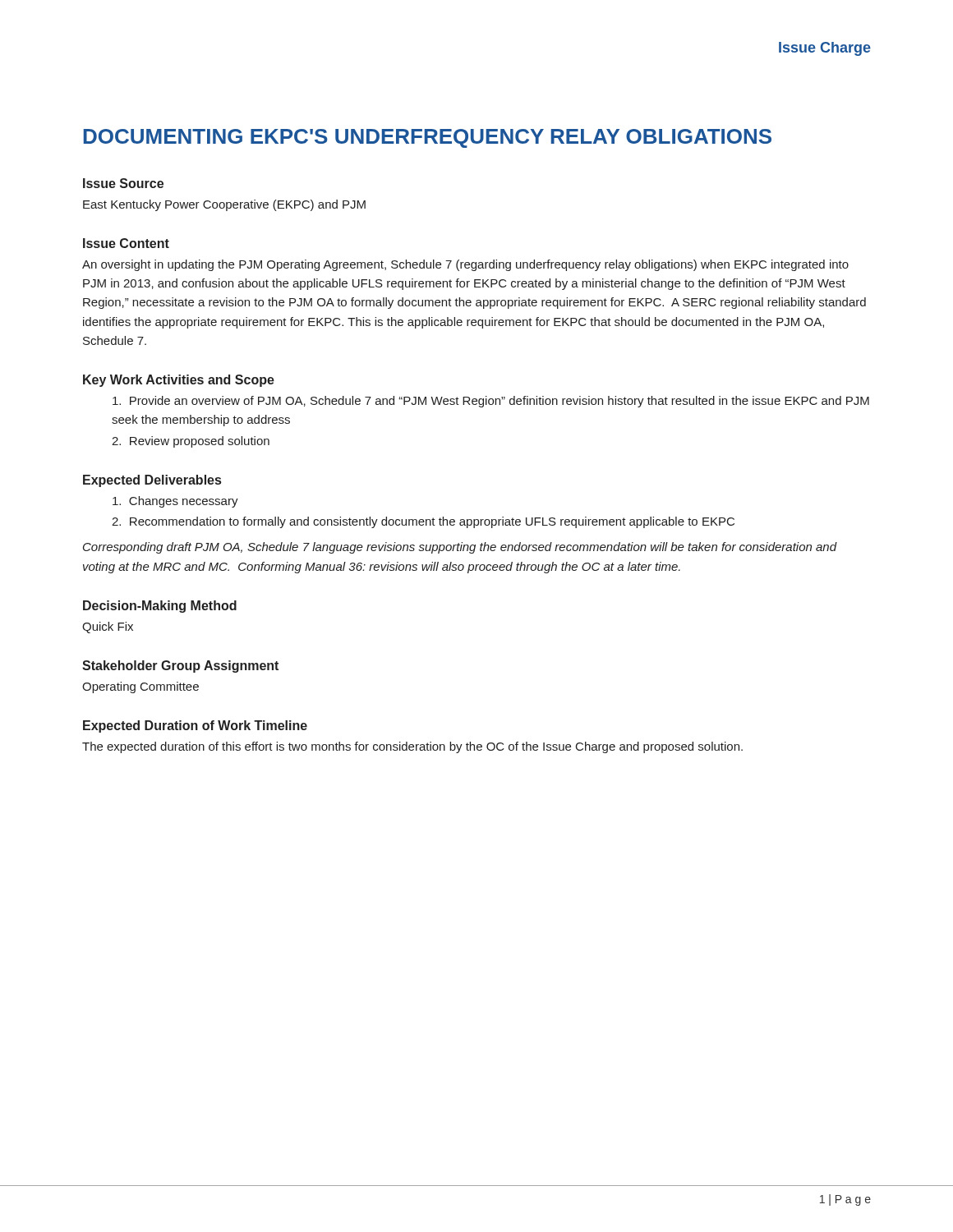Select the region starting "An oversight in"

click(x=474, y=302)
